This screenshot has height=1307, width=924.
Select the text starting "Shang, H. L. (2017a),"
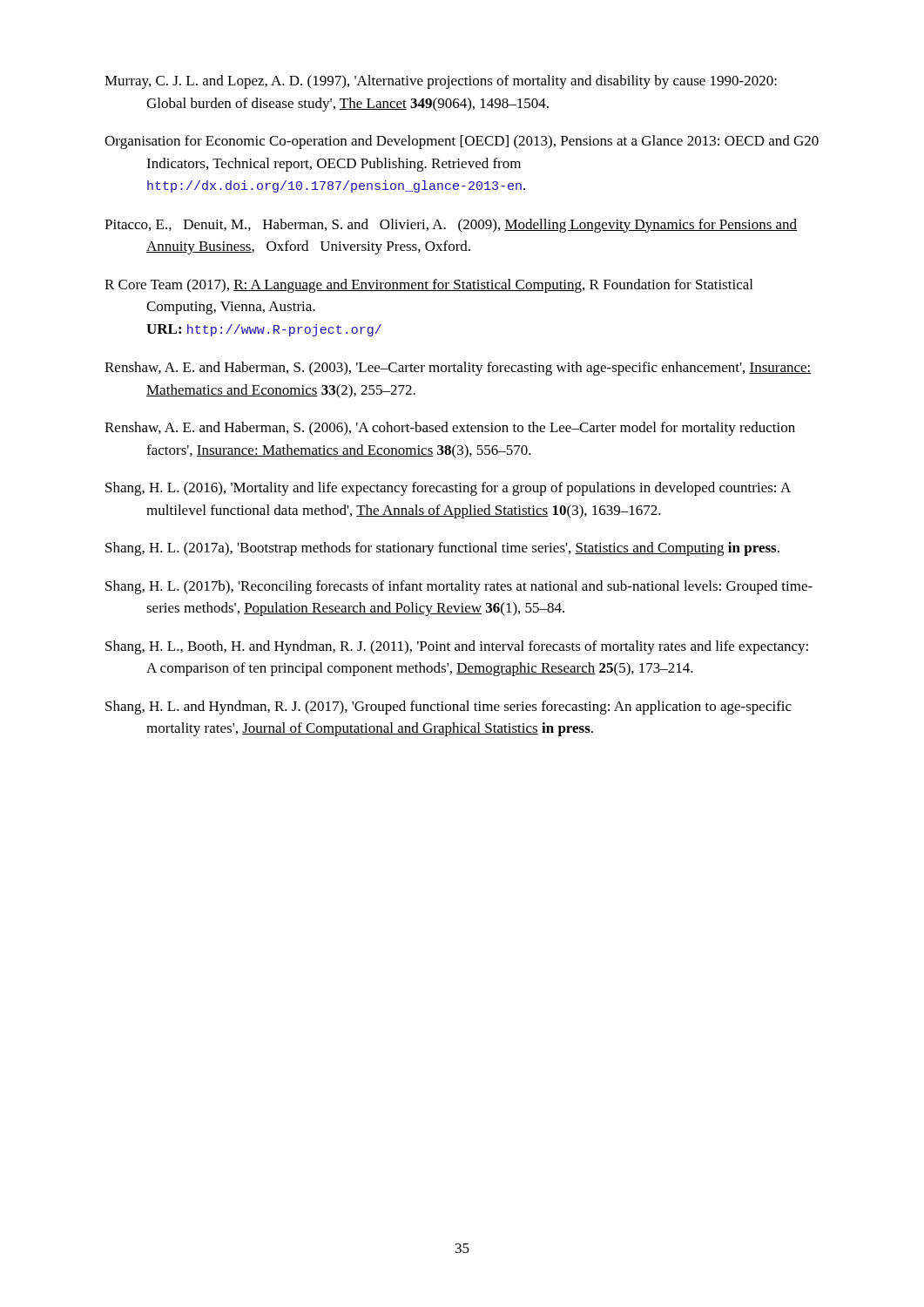(x=442, y=548)
